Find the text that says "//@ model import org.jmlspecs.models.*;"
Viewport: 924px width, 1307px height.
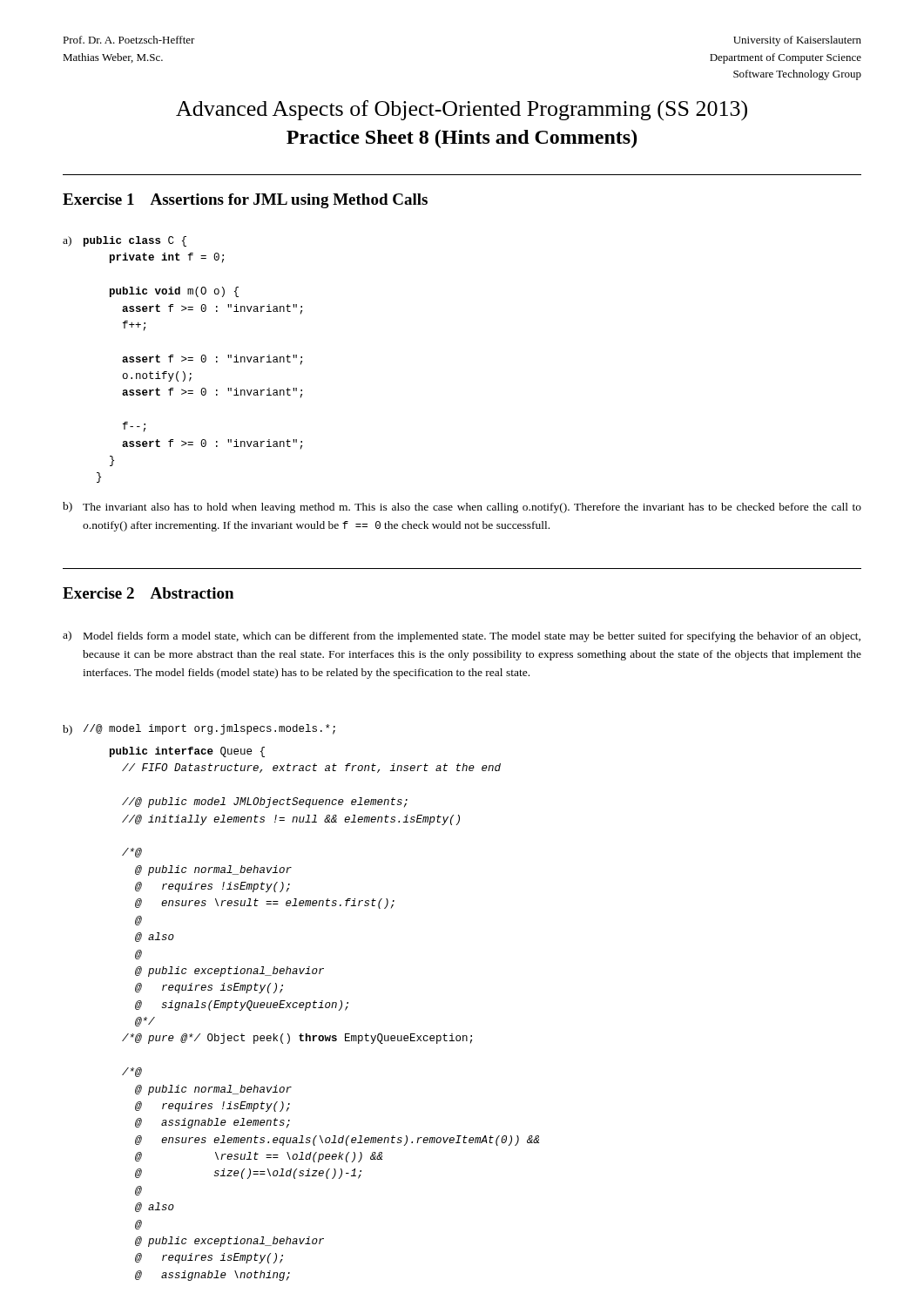[x=210, y=729]
